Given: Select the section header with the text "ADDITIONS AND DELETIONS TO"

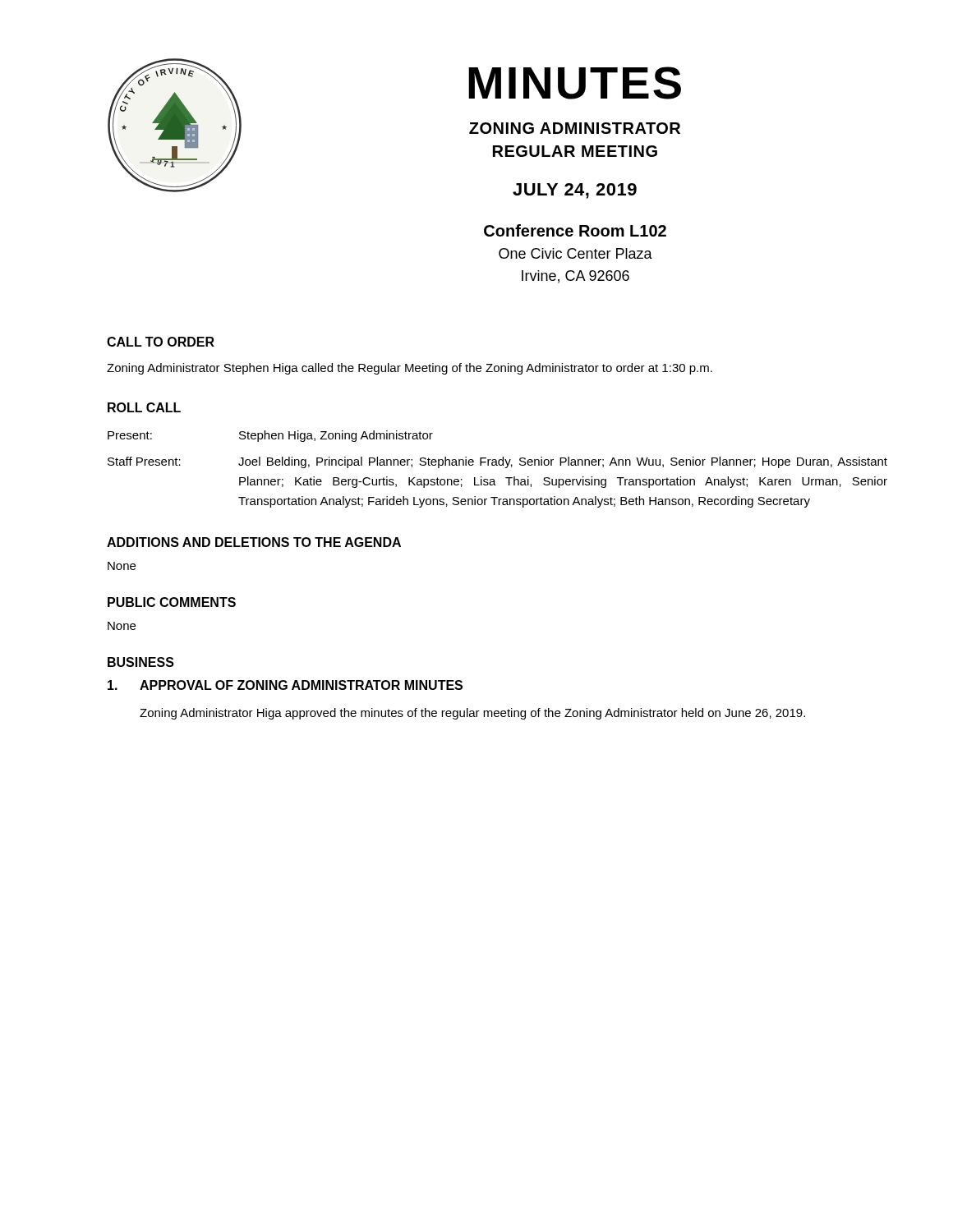Looking at the screenshot, I should coord(254,542).
